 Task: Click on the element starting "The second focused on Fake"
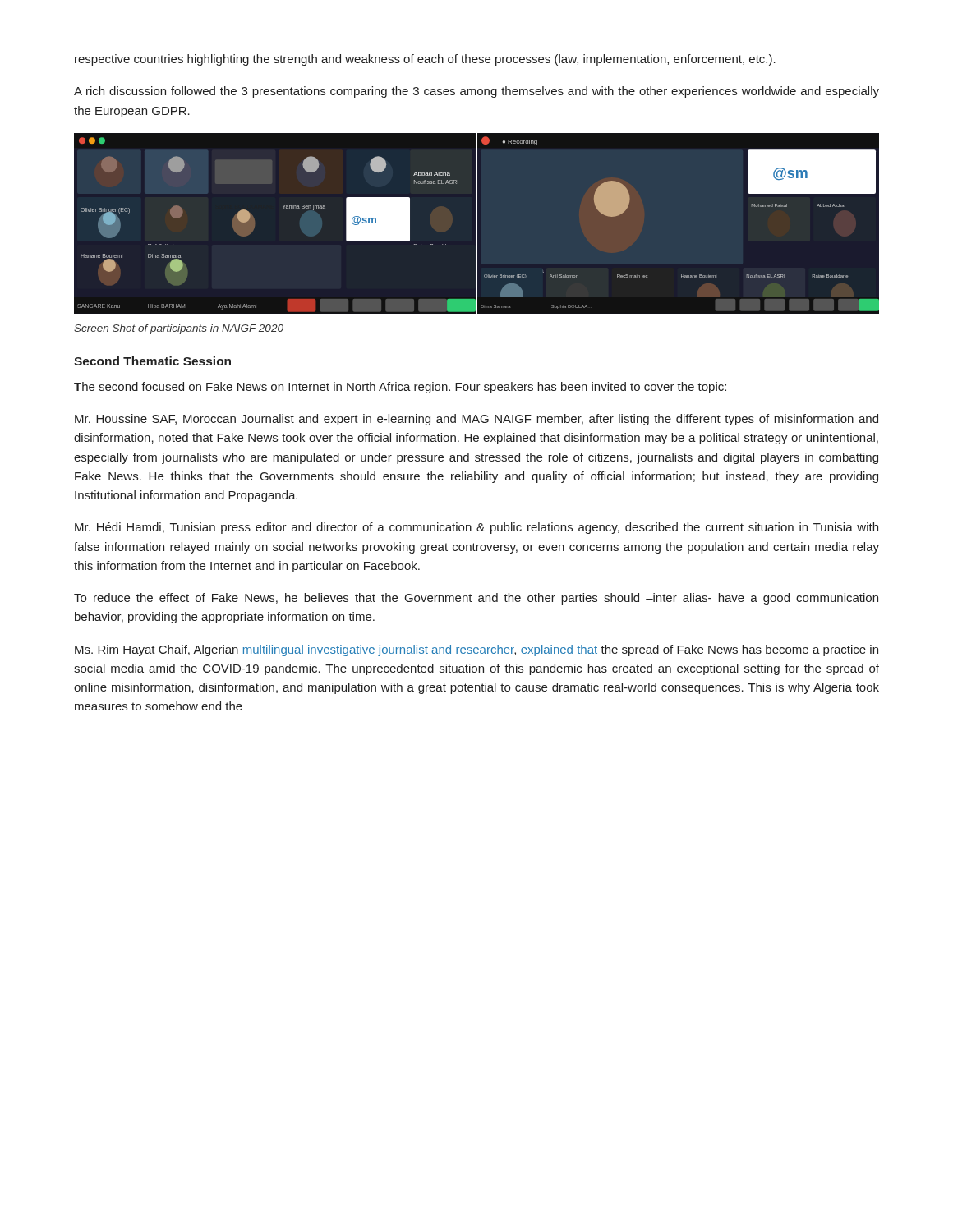tap(401, 386)
